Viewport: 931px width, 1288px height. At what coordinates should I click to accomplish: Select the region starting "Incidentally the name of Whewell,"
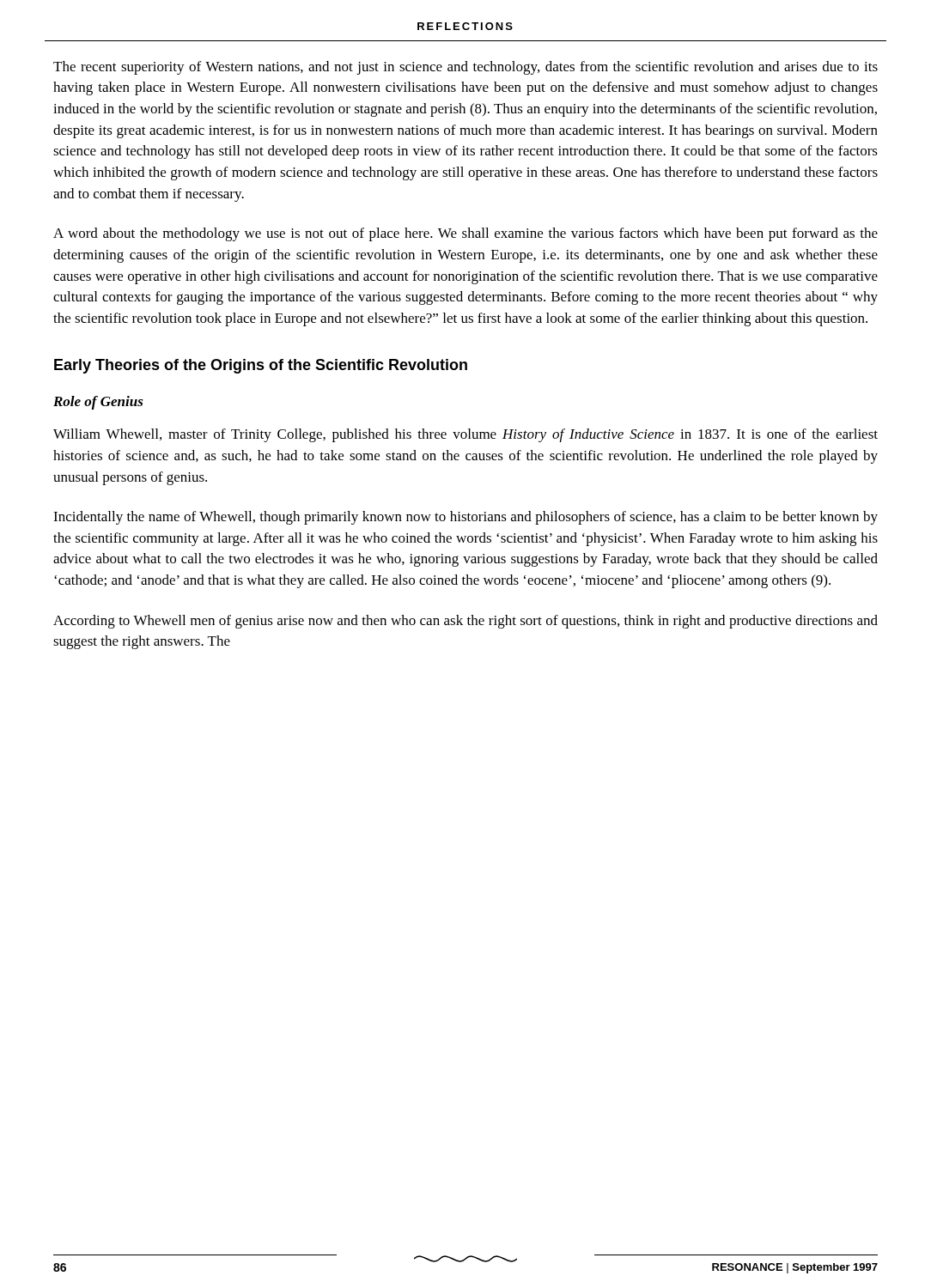(x=466, y=548)
